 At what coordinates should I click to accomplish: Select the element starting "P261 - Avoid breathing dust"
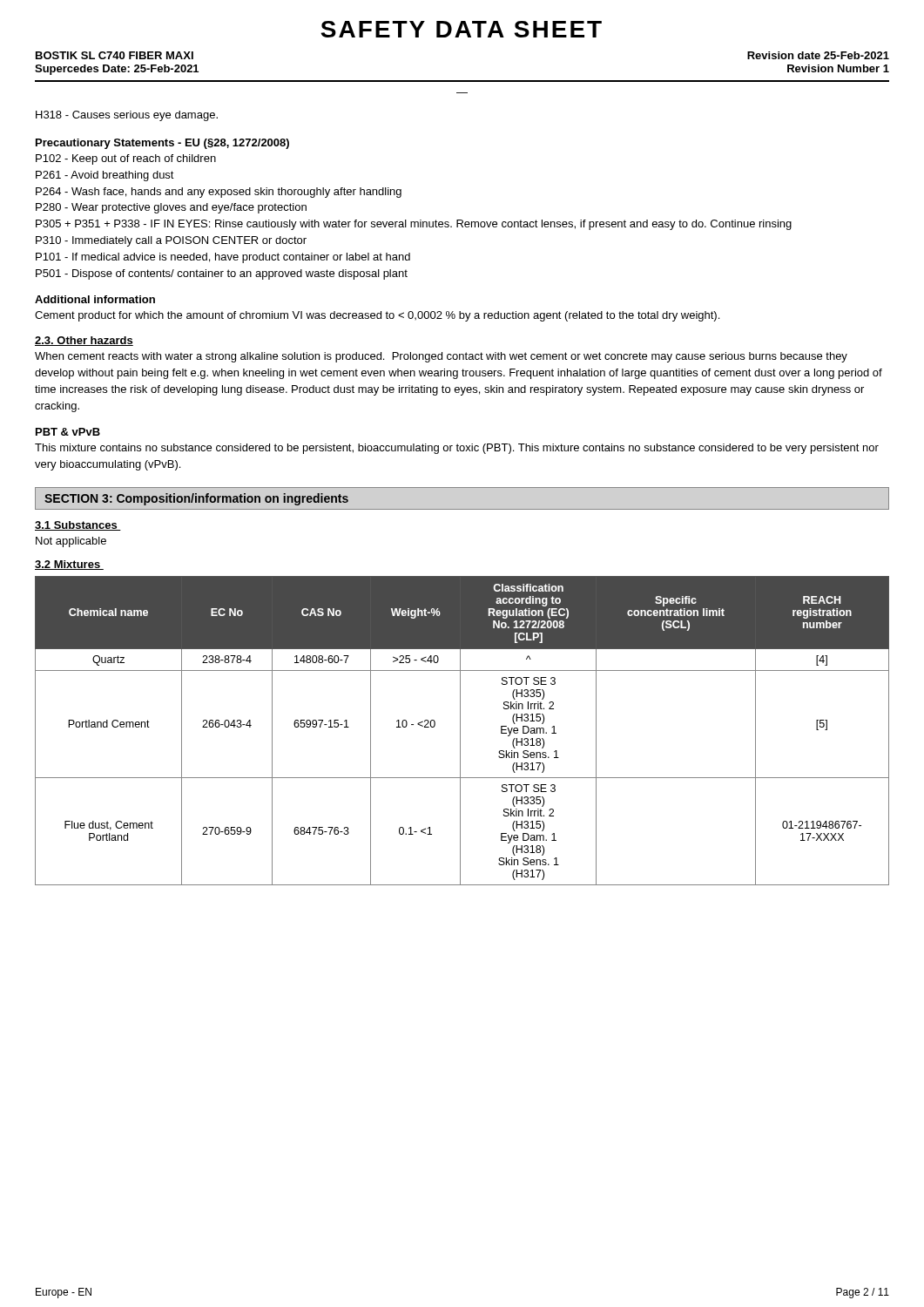click(104, 174)
